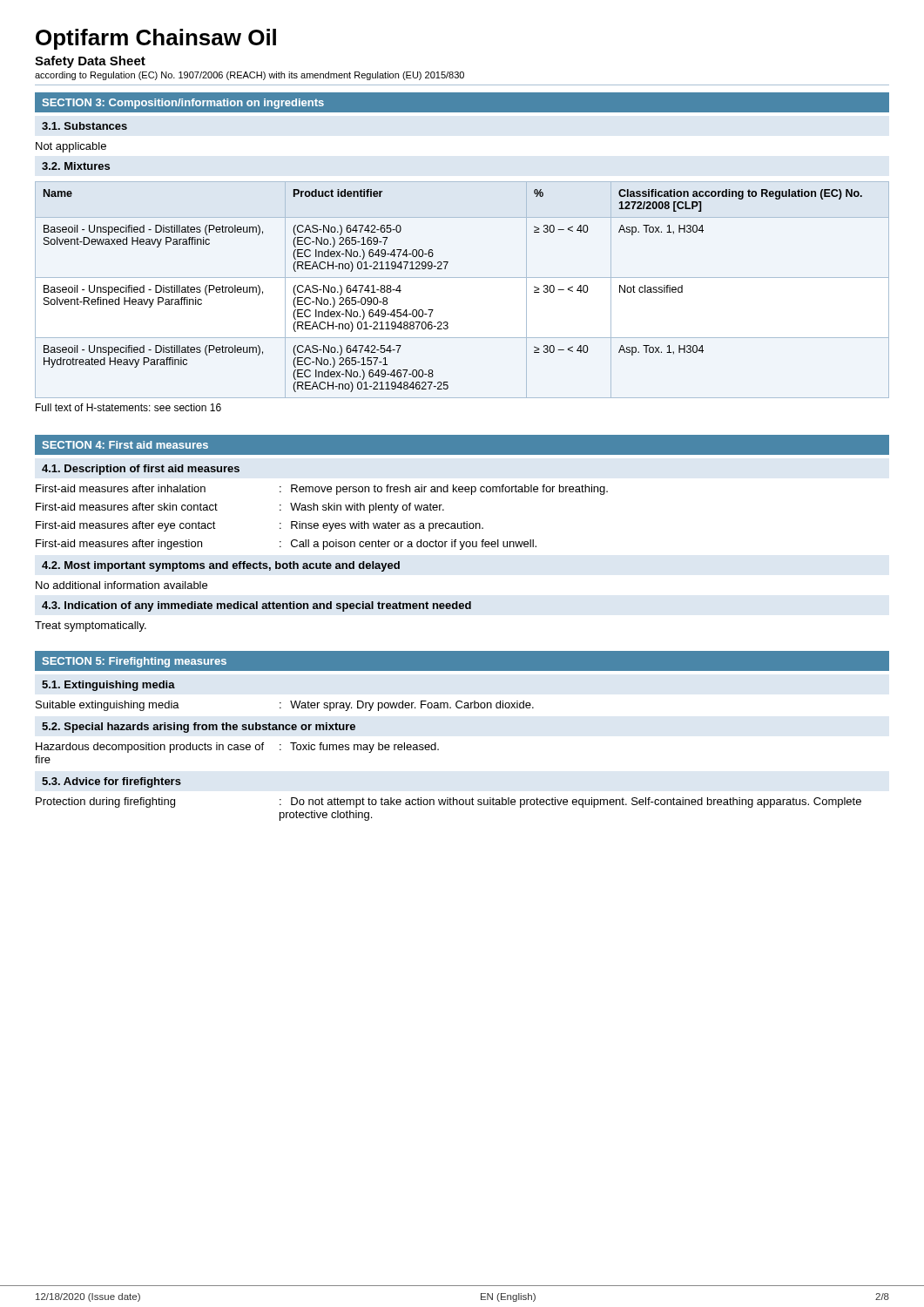Find the text block containing "First-aid measures after inhalation :"

point(462,516)
